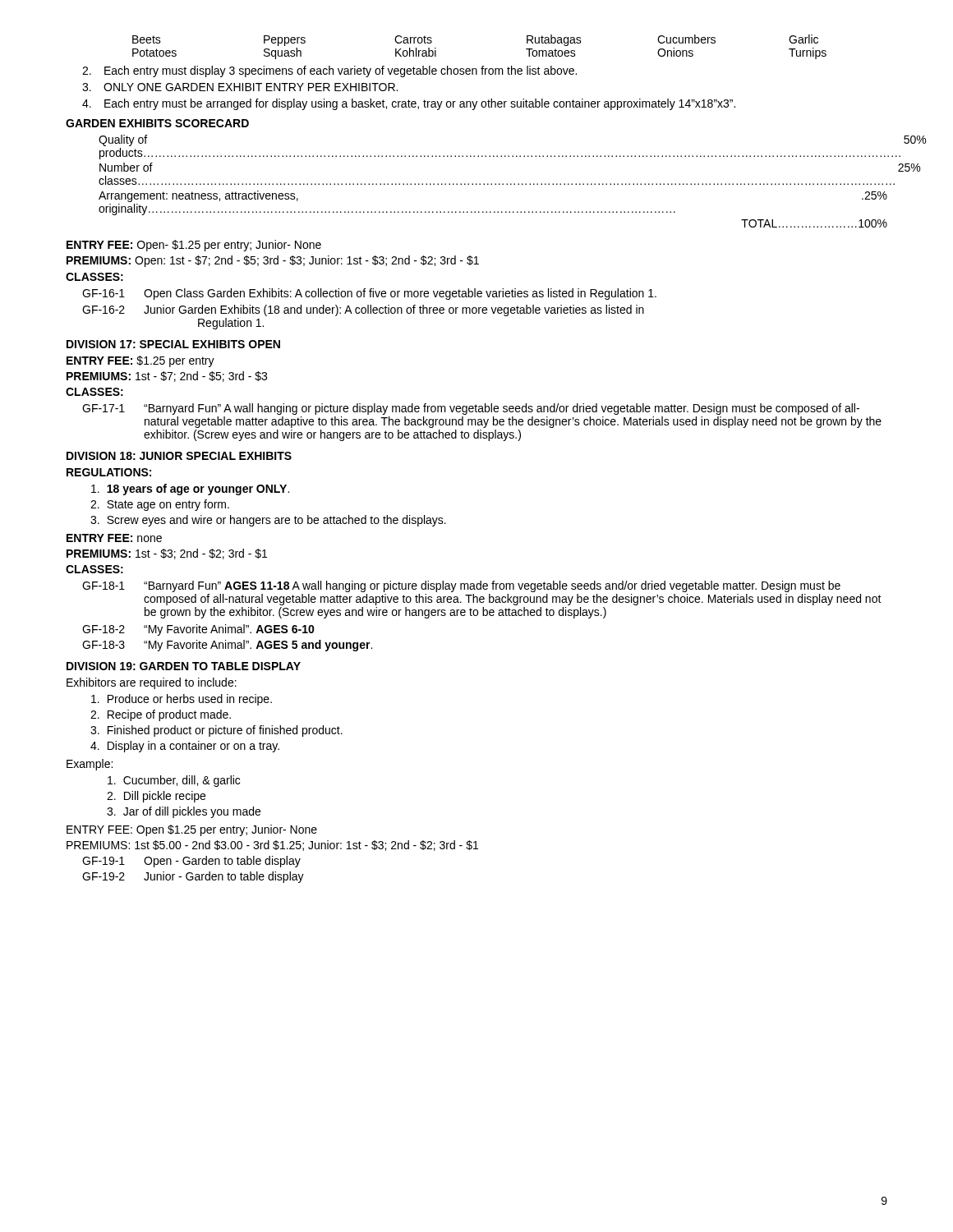Point to the text block starting "2.Recipe of product made."
The height and width of the screenshot is (1232, 953).
click(x=161, y=715)
